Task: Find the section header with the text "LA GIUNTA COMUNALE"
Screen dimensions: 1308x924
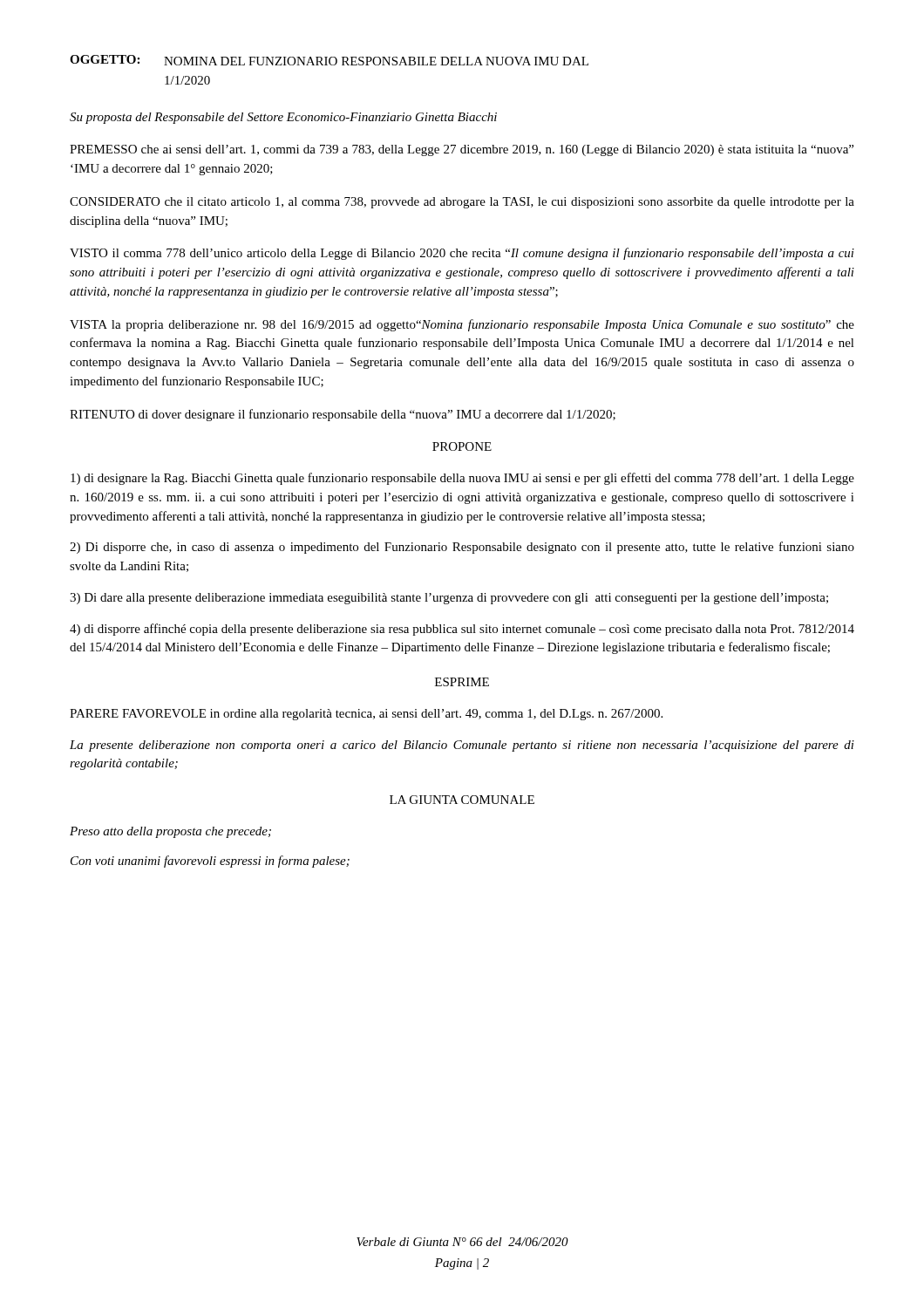Action: coord(462,800)
